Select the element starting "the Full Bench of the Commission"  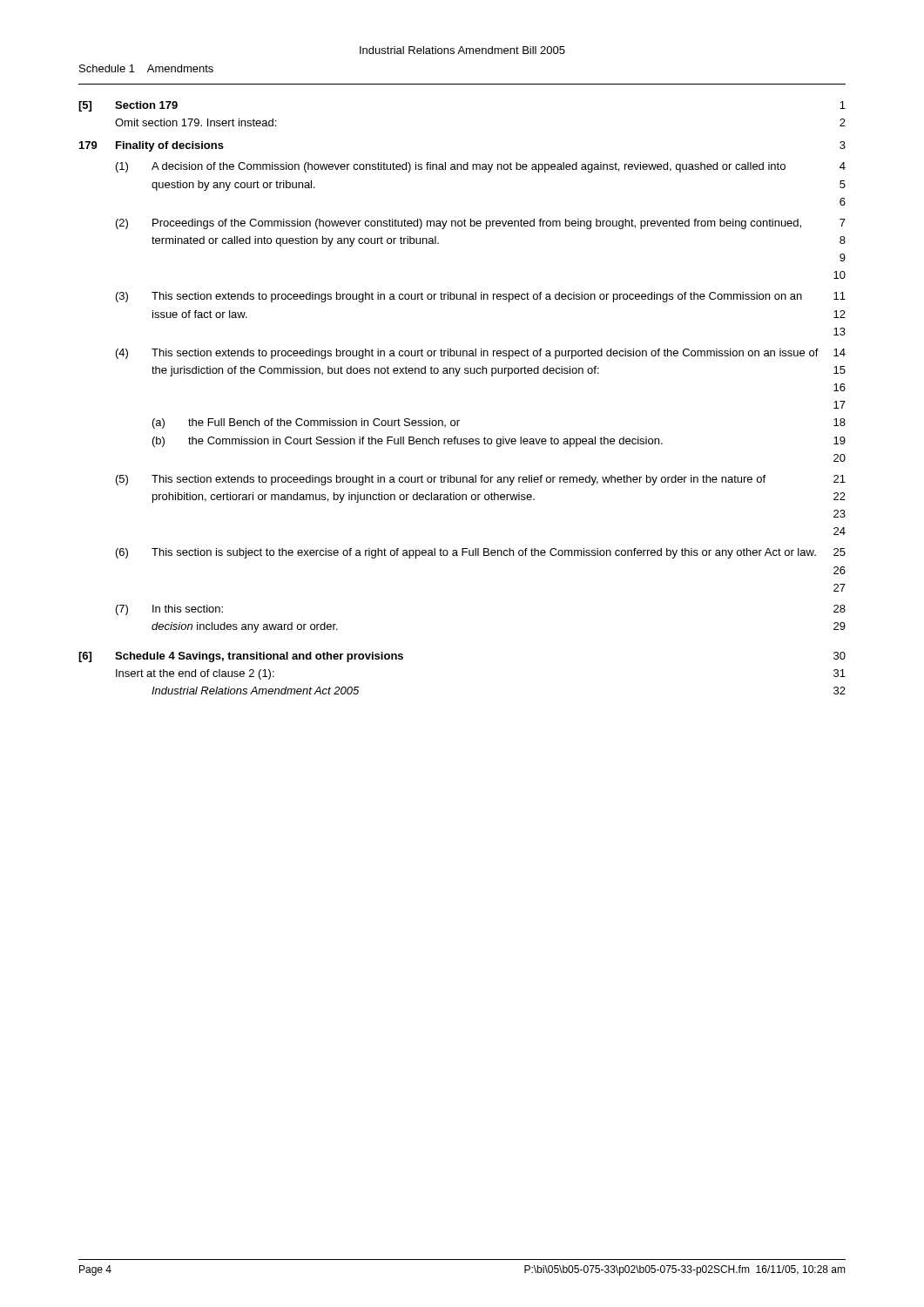(324, 423)
